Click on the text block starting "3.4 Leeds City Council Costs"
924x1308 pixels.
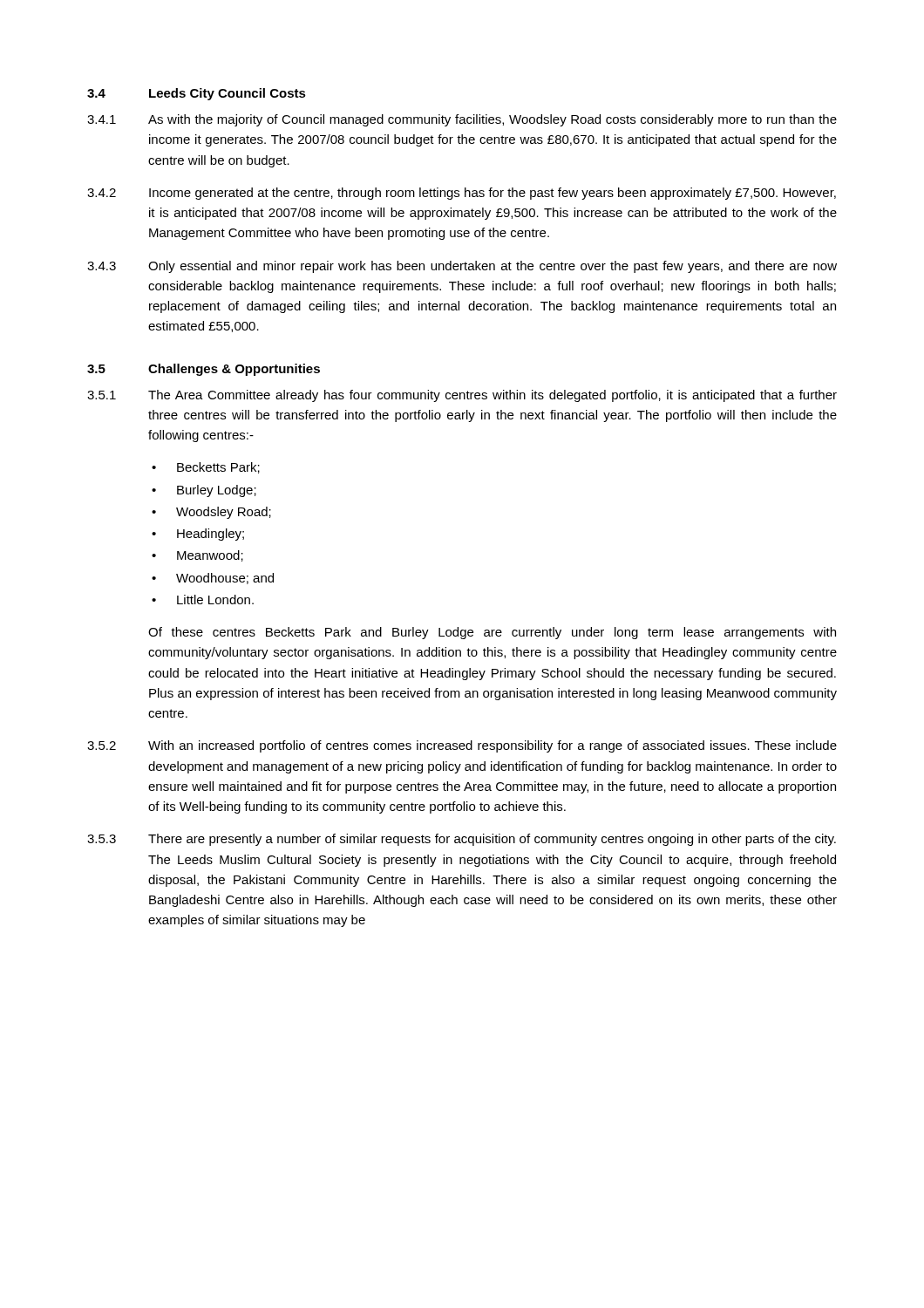coord(196,93)
